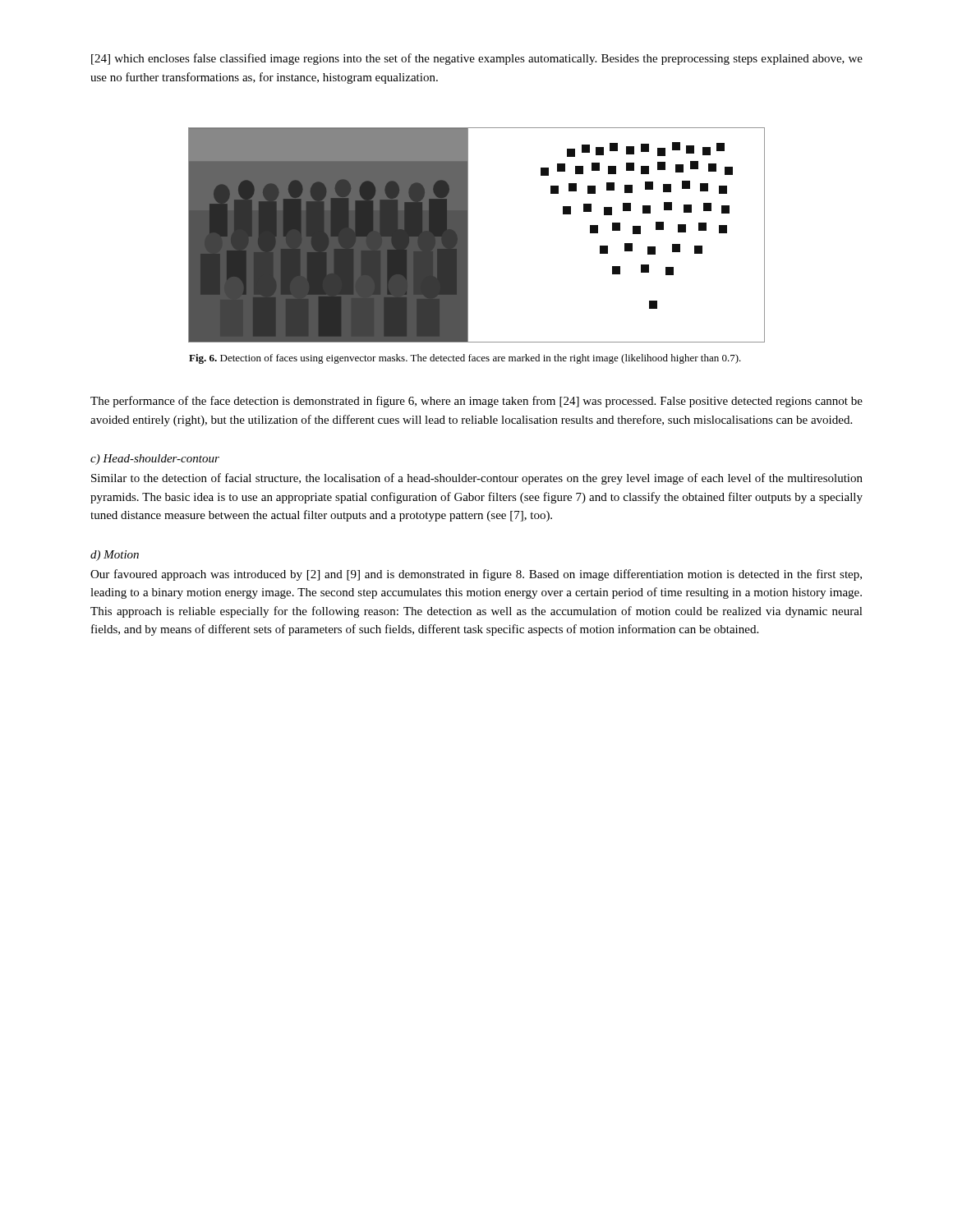
Task: Select the block starting "d) Motion"
Action: 115,554
